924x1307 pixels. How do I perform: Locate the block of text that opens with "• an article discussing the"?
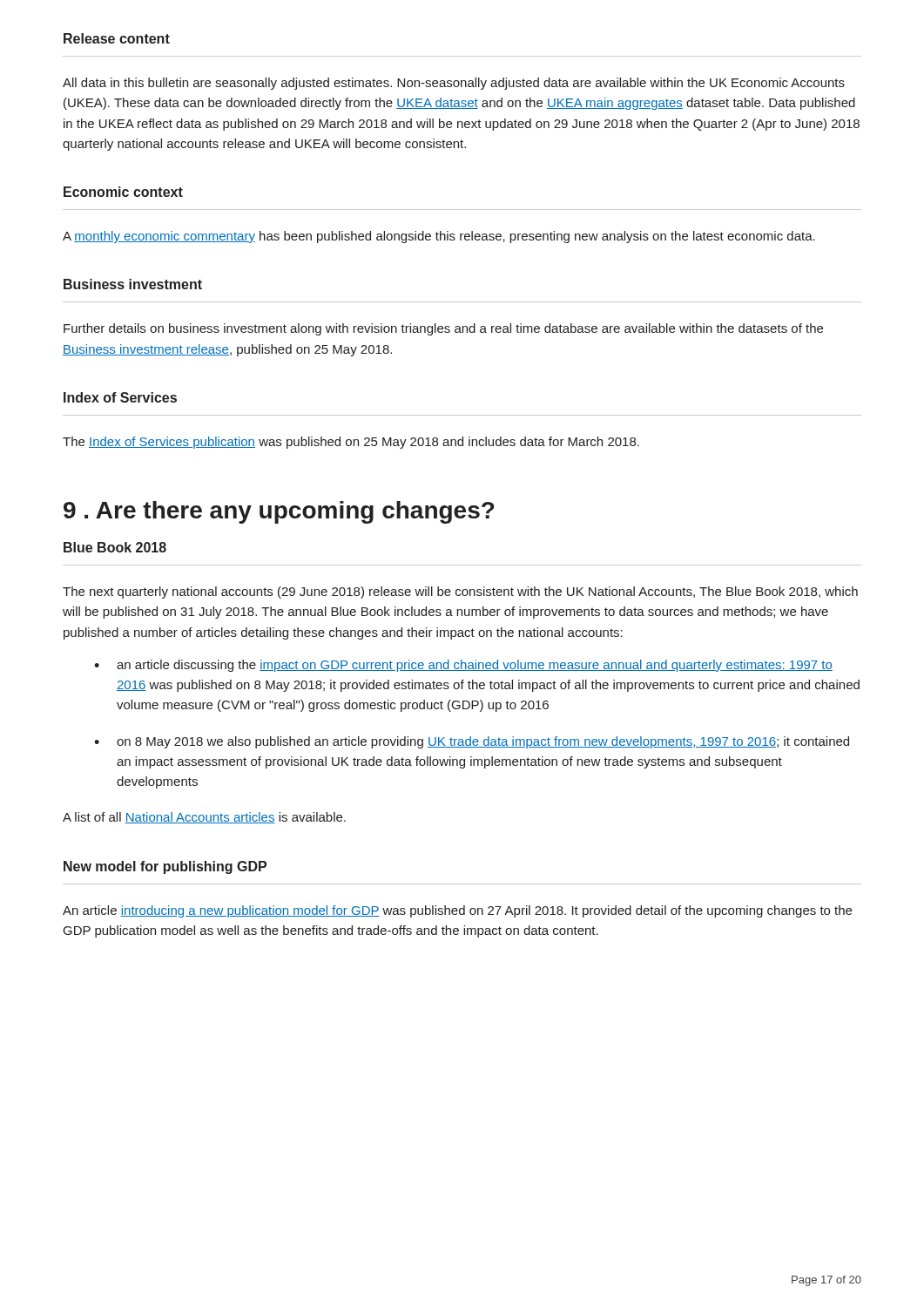point(478,685)
